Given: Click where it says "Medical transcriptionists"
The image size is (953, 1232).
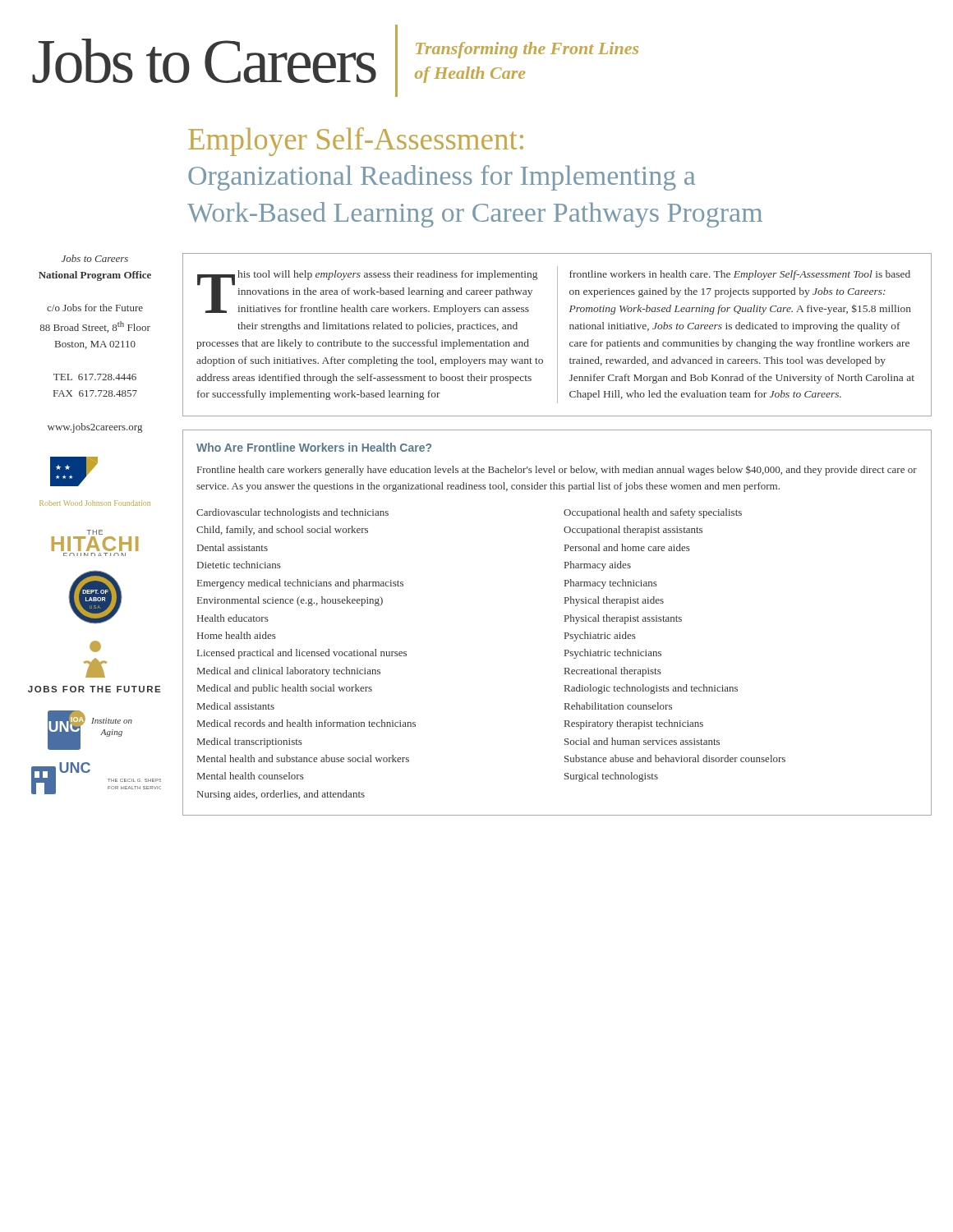Looking at the screenshot, I should click(x=249, y=741).
